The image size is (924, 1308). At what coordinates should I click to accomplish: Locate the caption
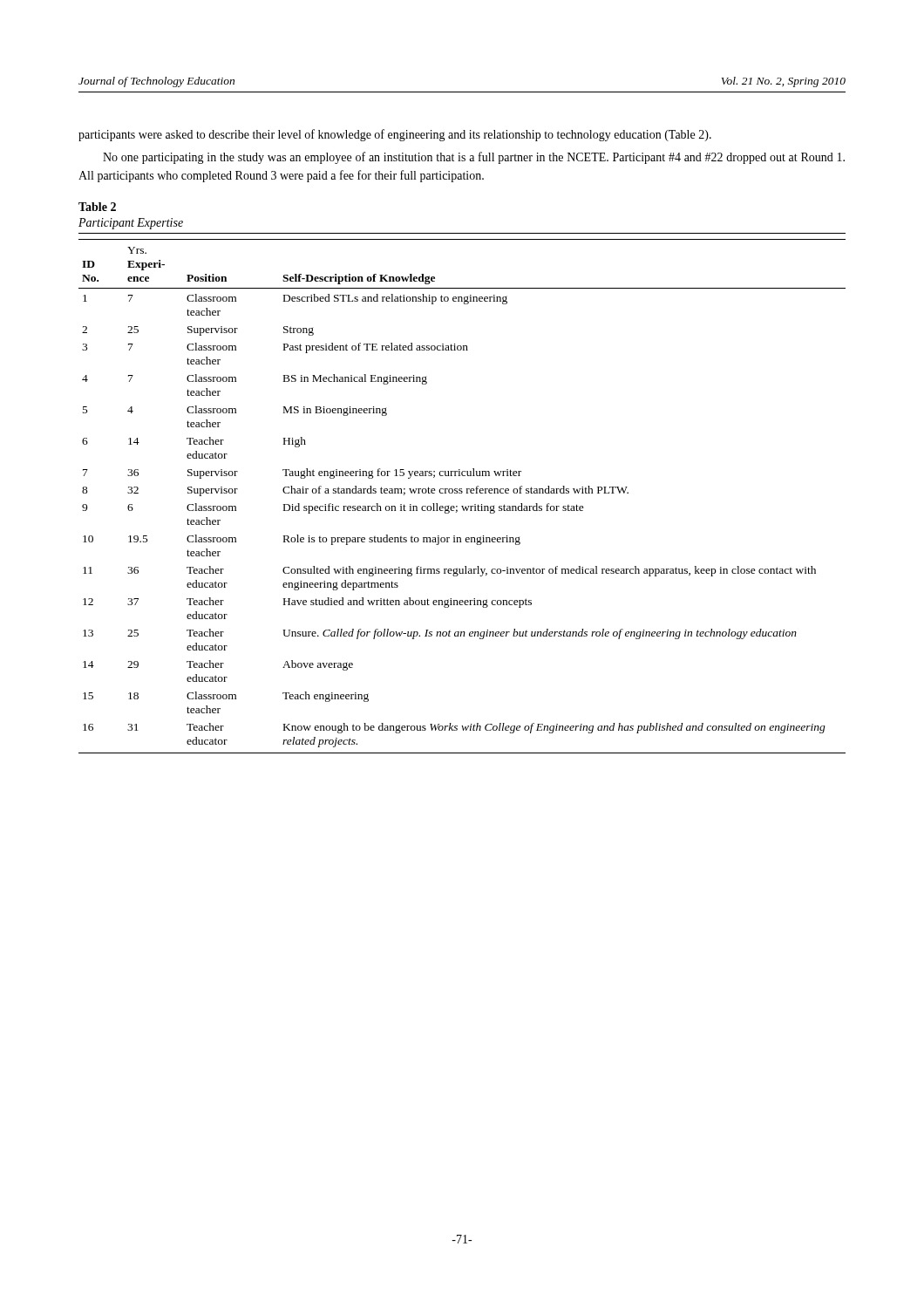click(131, 223)
